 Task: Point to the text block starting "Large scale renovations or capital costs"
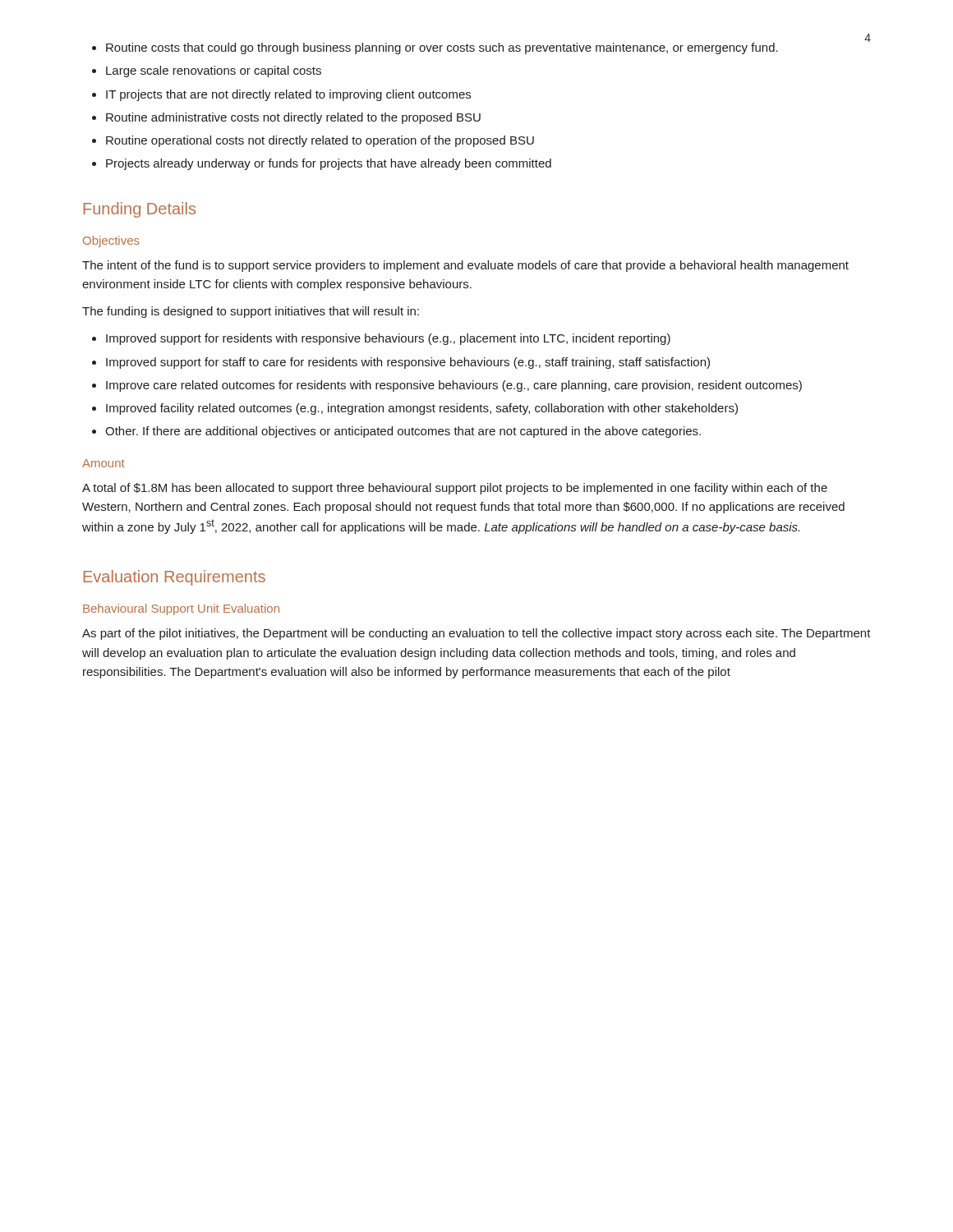tap(213, 70)
